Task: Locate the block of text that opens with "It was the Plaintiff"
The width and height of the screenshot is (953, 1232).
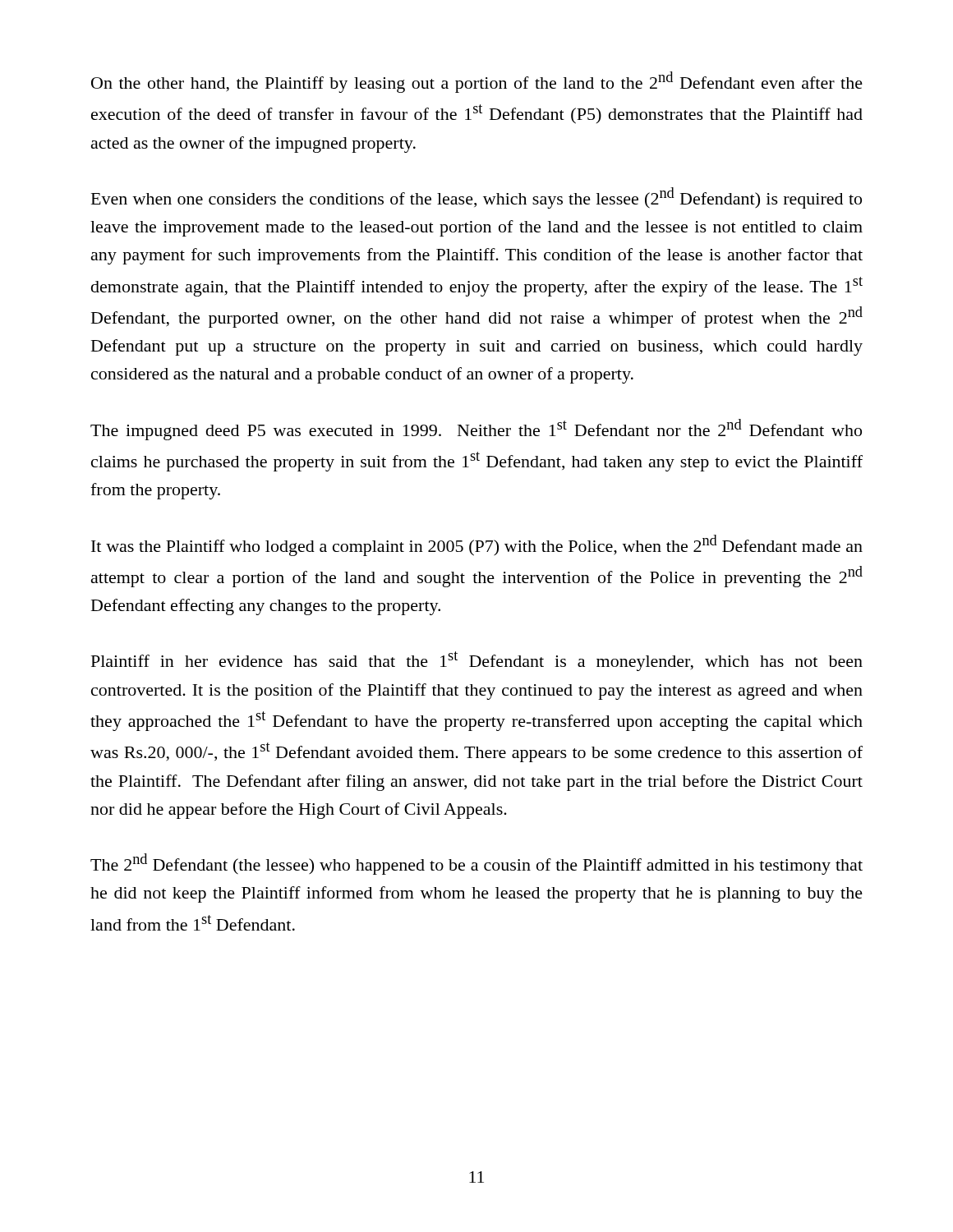Action: (476, 574)
